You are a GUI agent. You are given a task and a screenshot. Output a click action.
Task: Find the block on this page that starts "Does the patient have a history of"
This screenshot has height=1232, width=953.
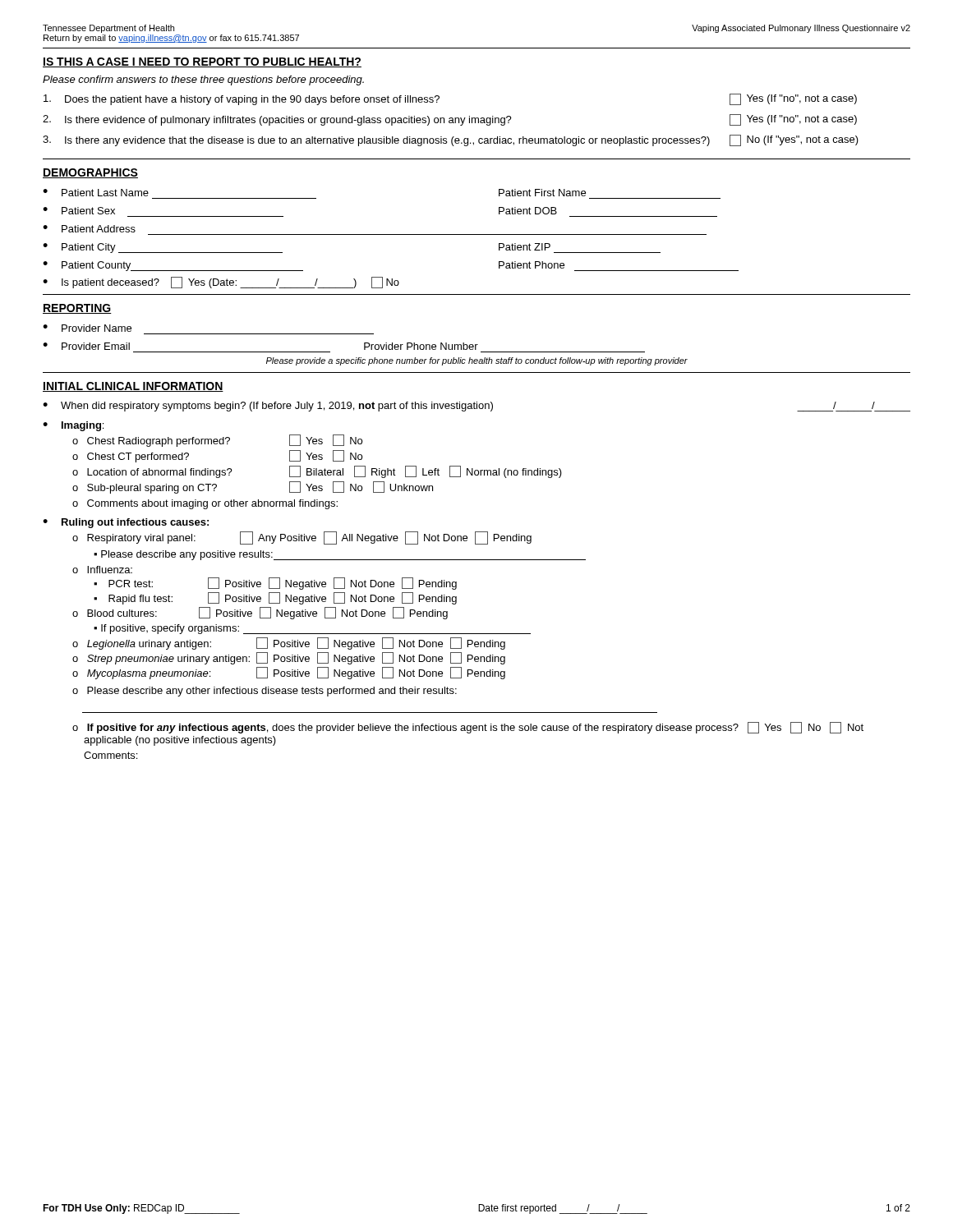[x=255, y=98]
